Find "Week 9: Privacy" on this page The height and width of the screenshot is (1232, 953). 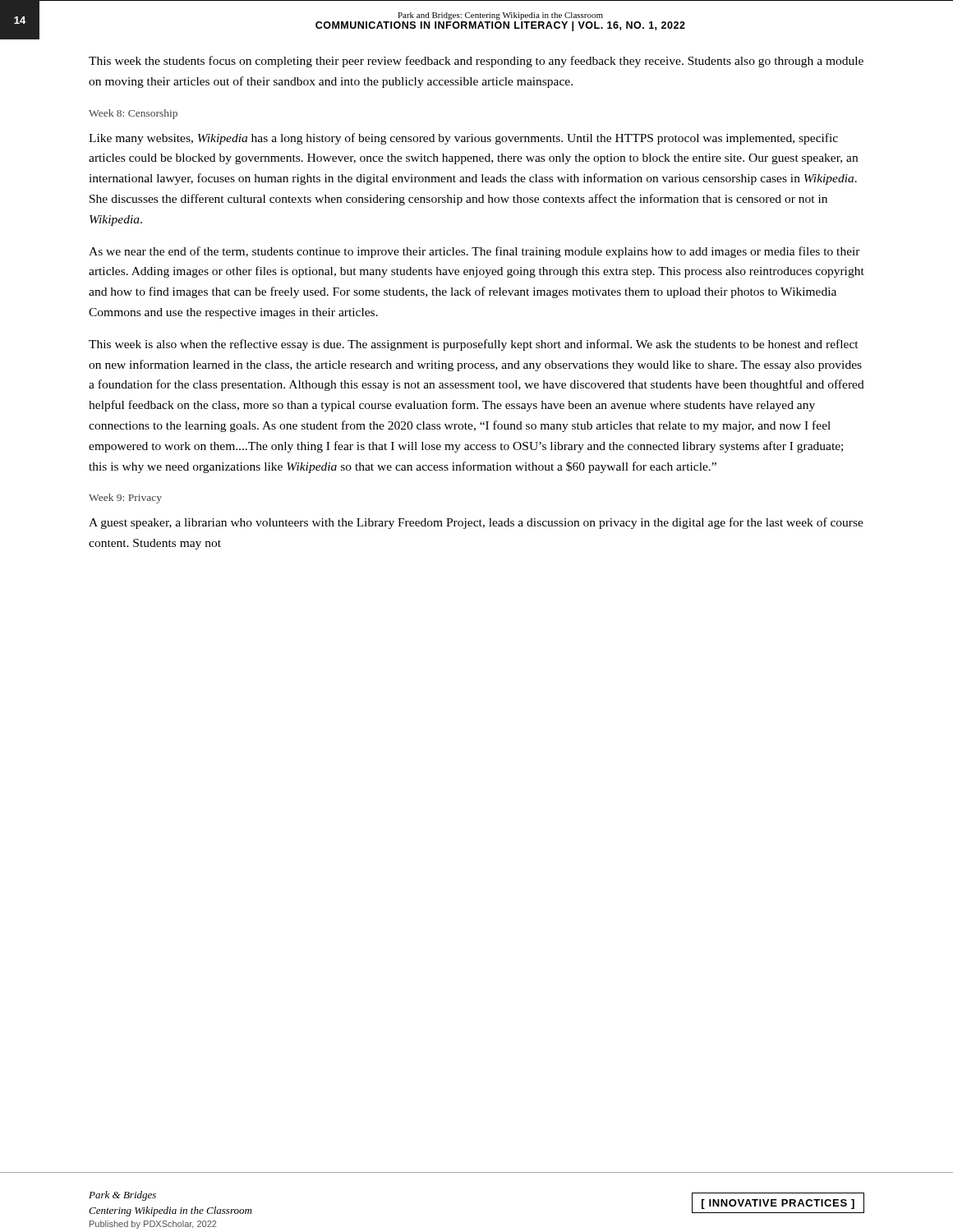(125, 498)
